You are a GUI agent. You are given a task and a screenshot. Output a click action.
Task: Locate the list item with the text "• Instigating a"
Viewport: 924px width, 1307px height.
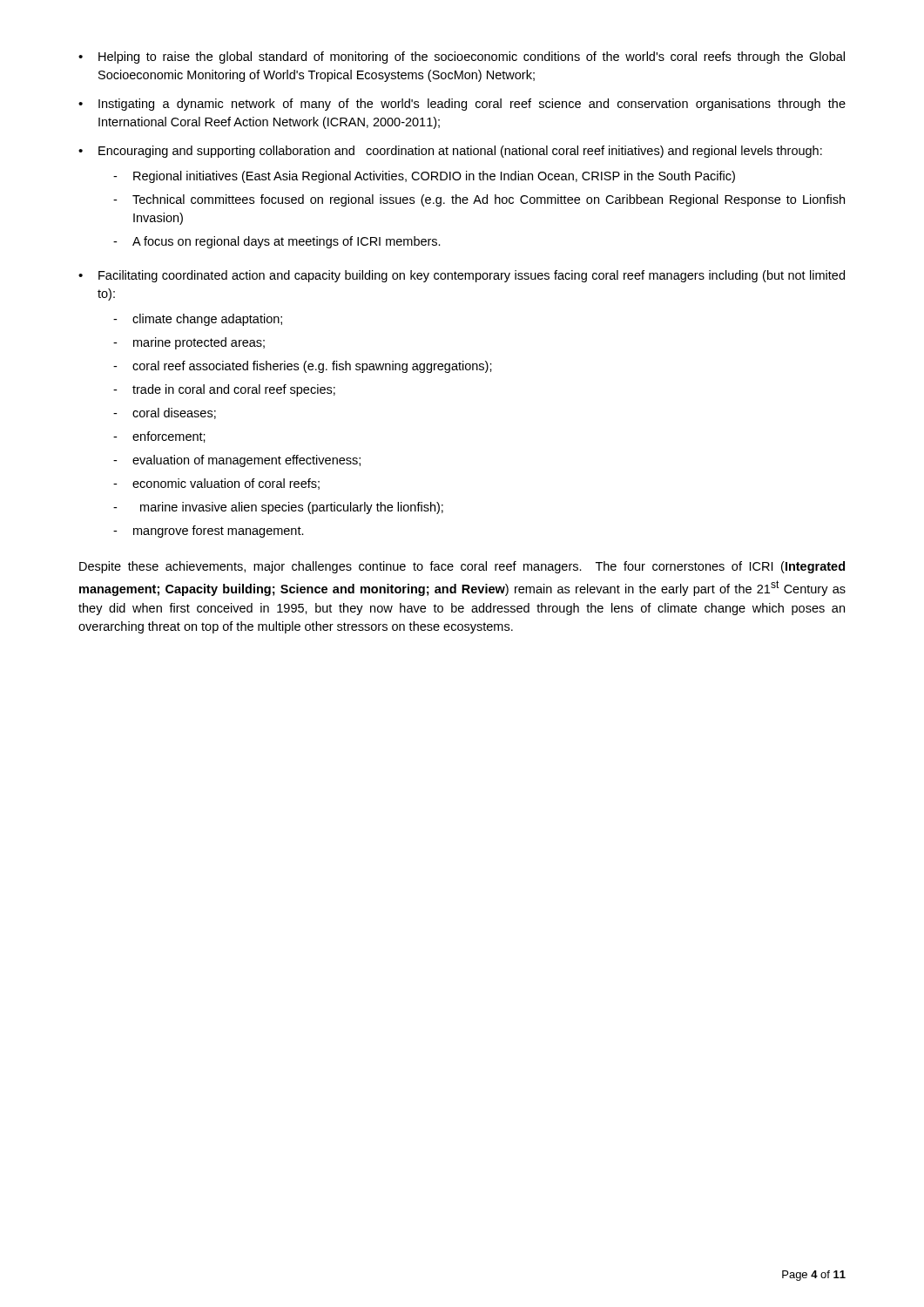coord(462,113)
